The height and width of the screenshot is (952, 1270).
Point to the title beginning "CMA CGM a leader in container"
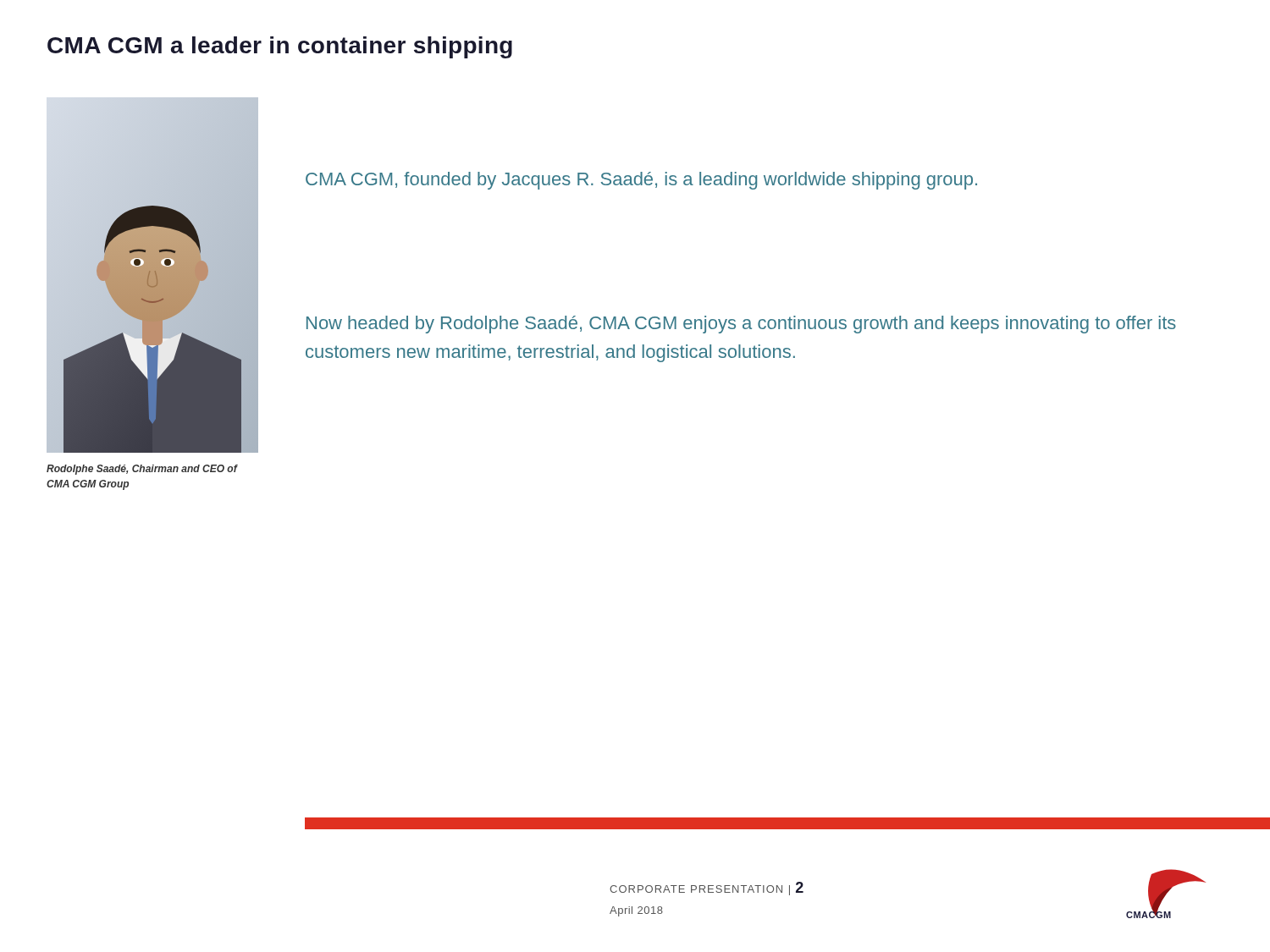pos(280,45)
